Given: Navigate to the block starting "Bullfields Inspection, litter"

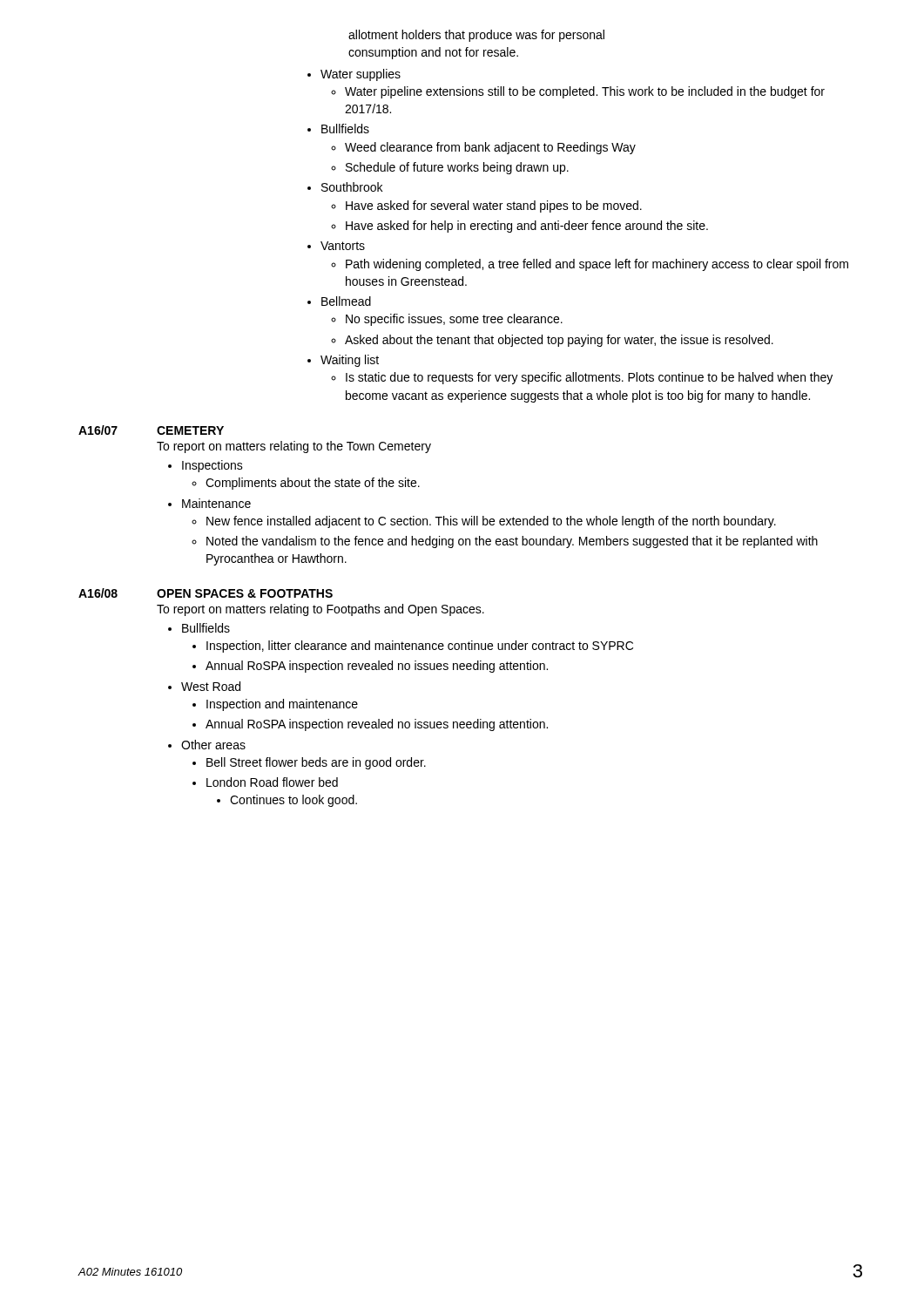Looking at the screenshot, I should pos(510,724).
